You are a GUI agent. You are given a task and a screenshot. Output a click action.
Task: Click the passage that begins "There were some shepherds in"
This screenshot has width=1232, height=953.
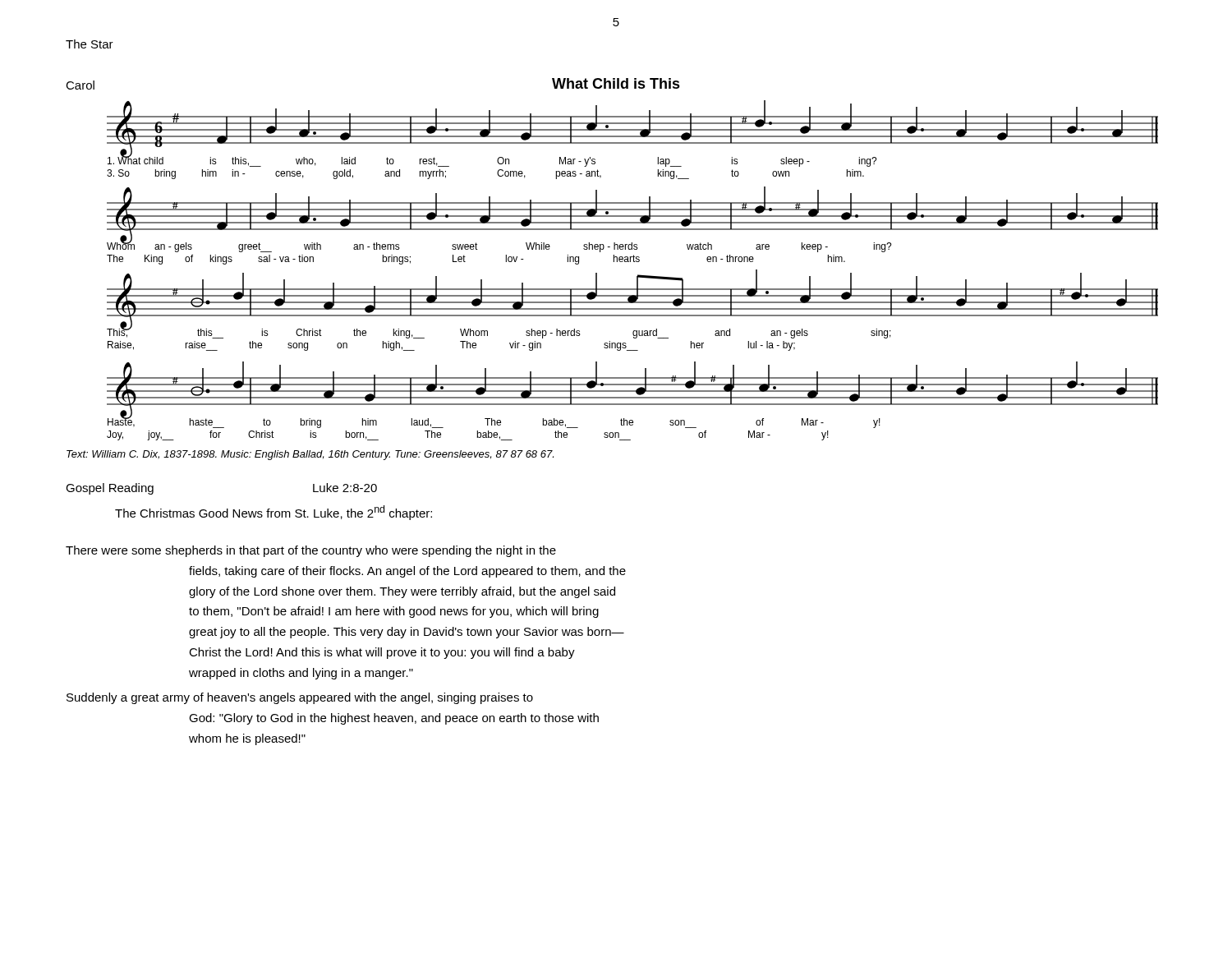(x=616, y=645)
